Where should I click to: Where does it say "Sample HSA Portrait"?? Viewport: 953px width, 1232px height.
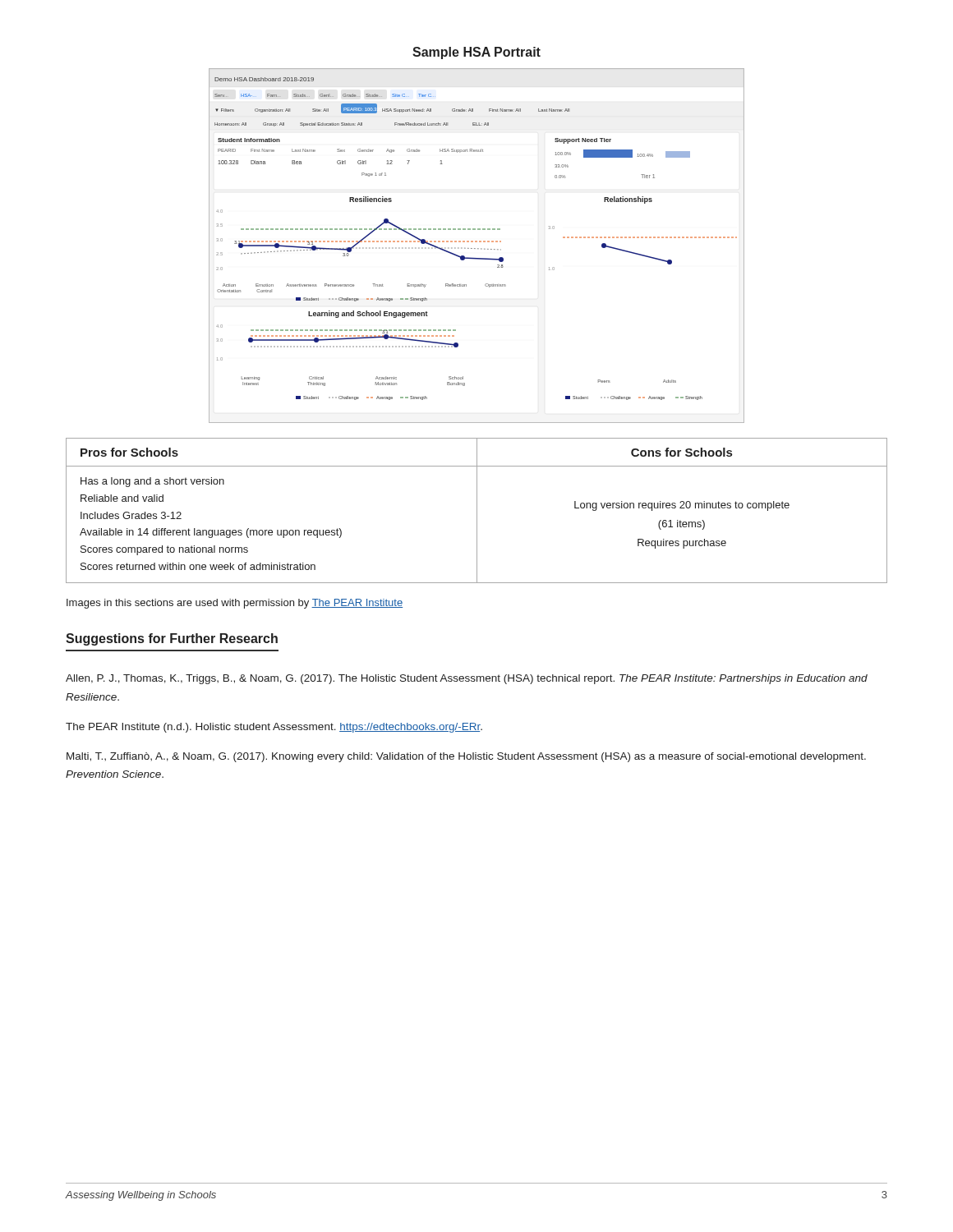[x=476, y=52]
